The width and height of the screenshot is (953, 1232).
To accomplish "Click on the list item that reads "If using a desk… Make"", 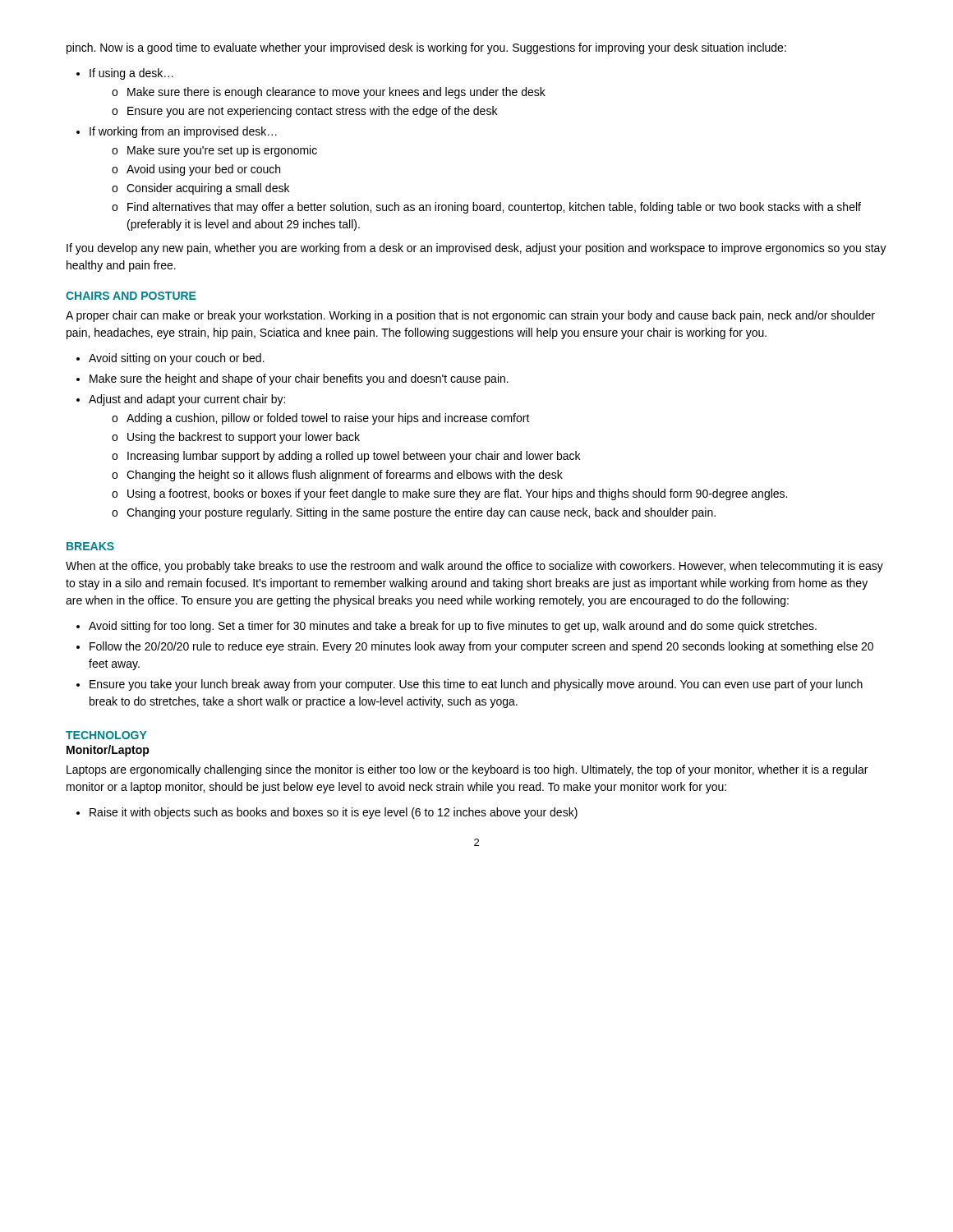I will click(488, 93).
